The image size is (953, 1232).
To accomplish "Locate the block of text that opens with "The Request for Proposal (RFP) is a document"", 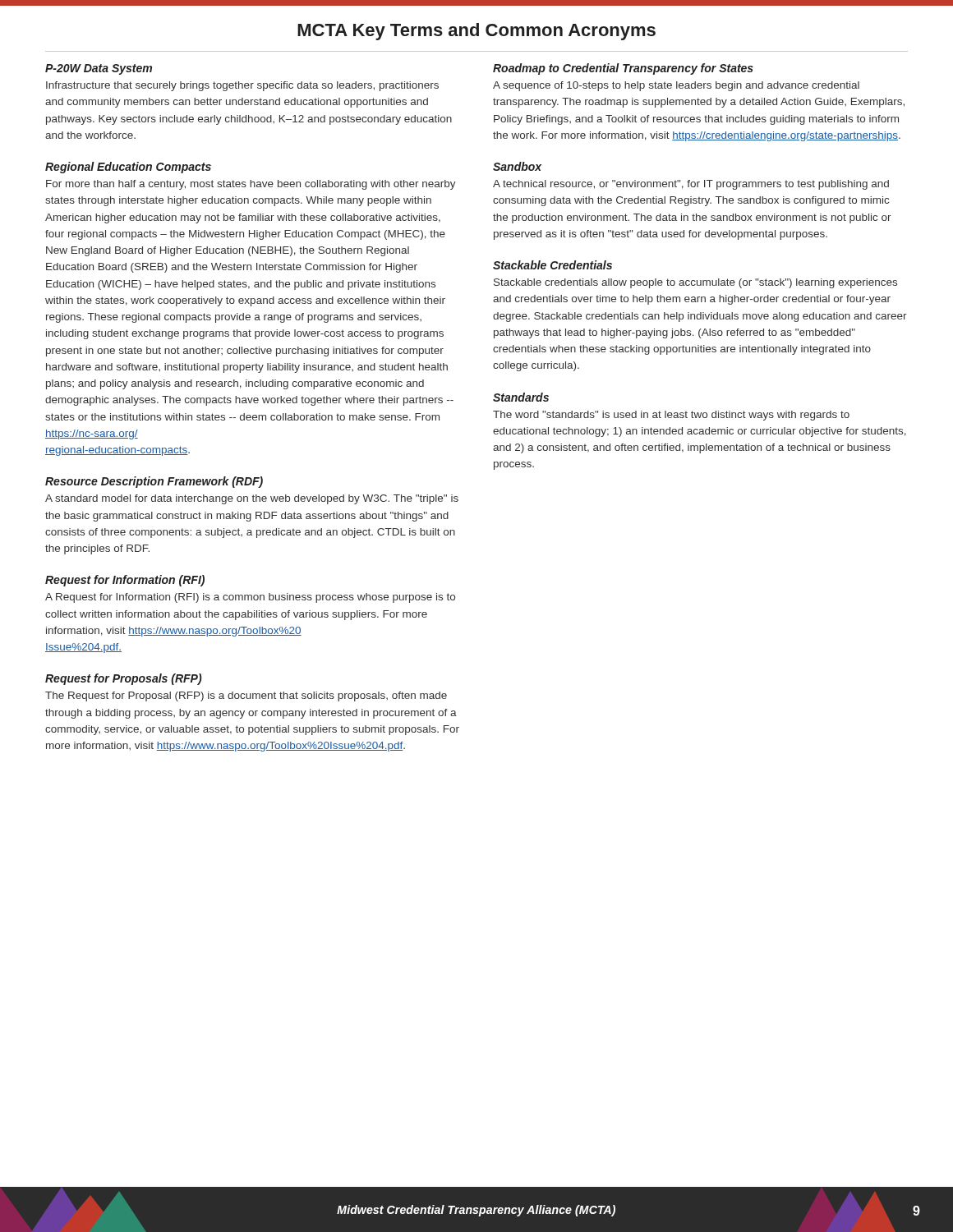I will coord(252,720).
